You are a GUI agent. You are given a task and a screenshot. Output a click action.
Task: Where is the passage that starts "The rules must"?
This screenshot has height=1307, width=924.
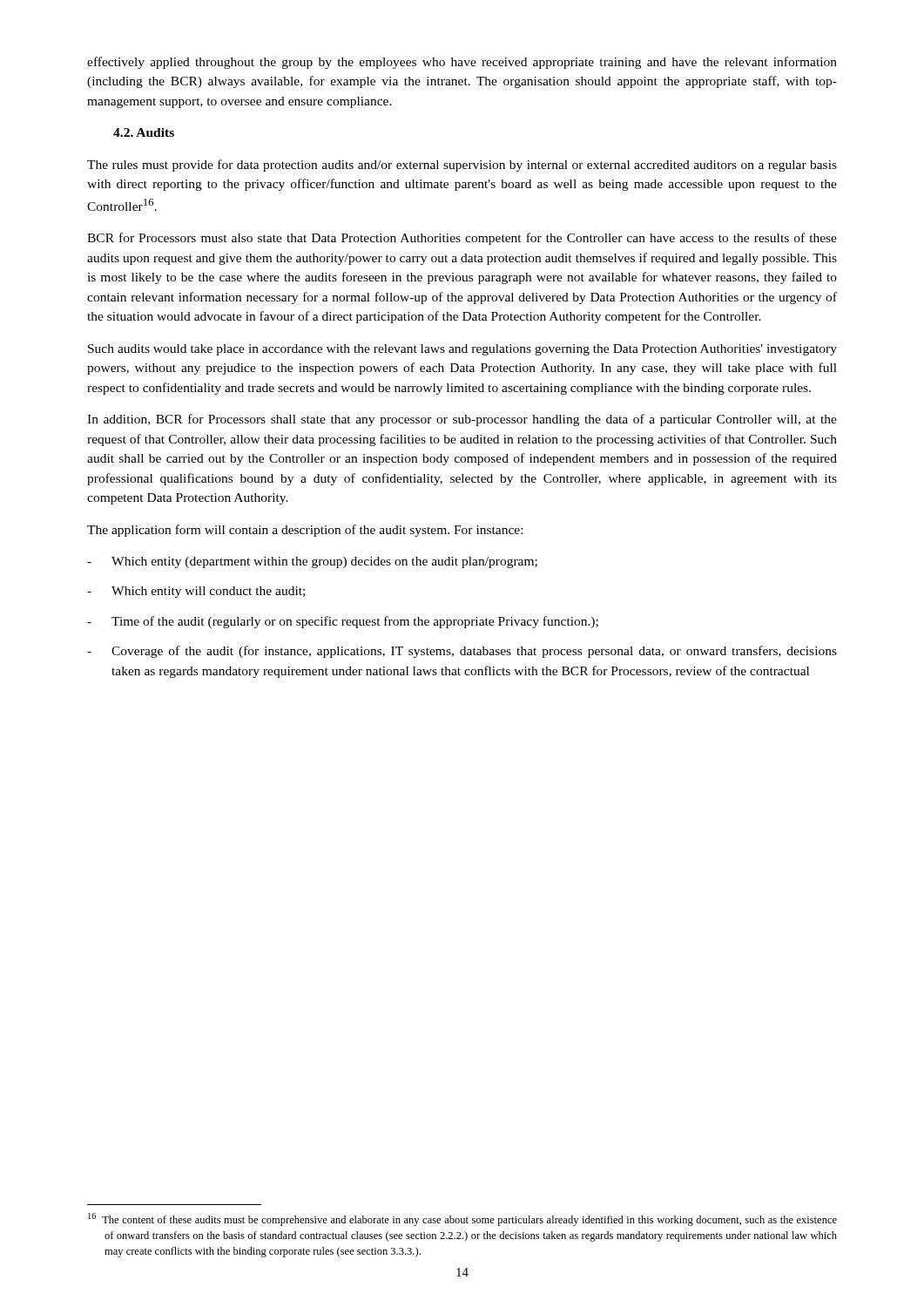coord(462,186)
